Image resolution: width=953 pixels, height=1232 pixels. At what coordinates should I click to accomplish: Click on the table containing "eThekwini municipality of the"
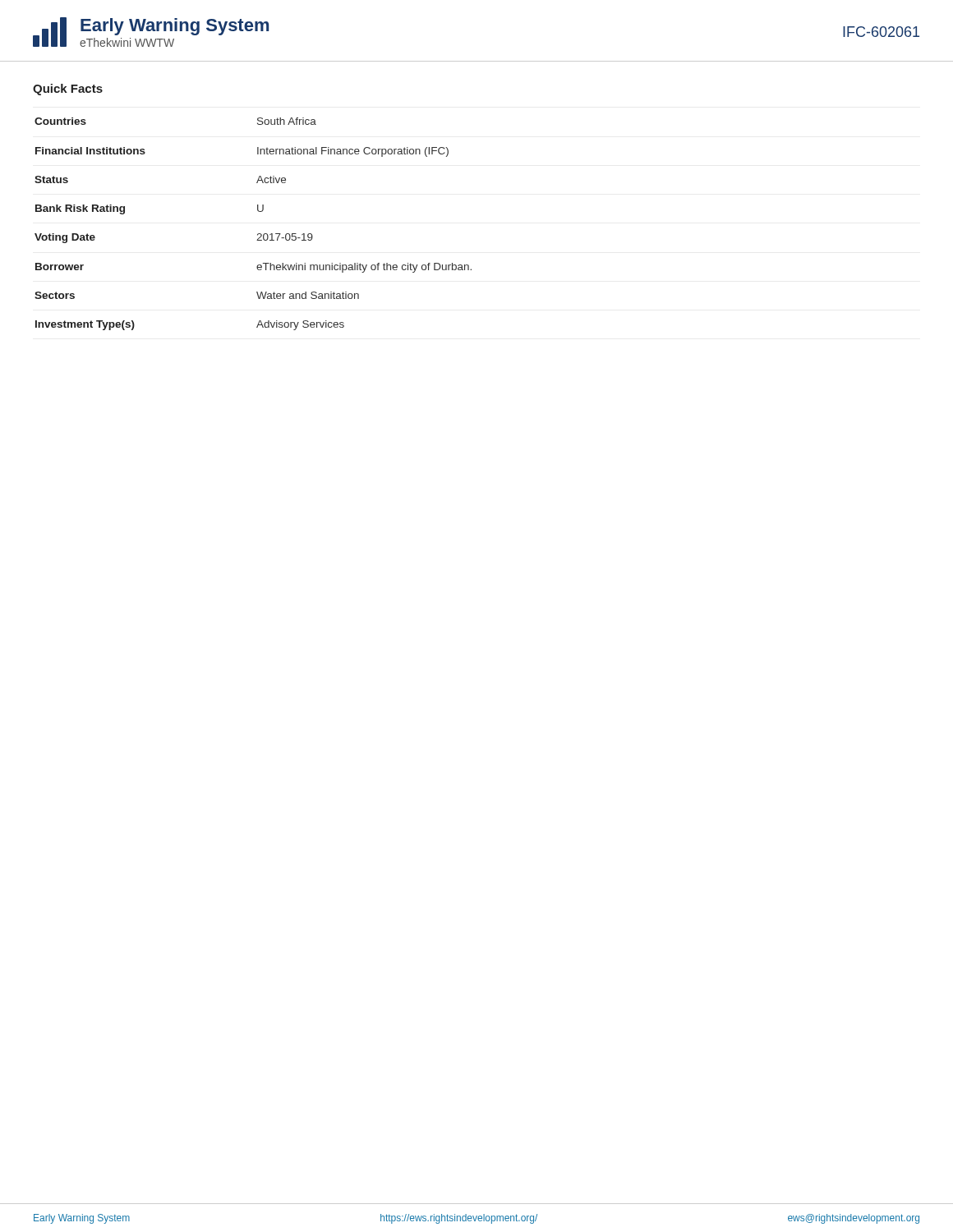click(x=476, y=223)
